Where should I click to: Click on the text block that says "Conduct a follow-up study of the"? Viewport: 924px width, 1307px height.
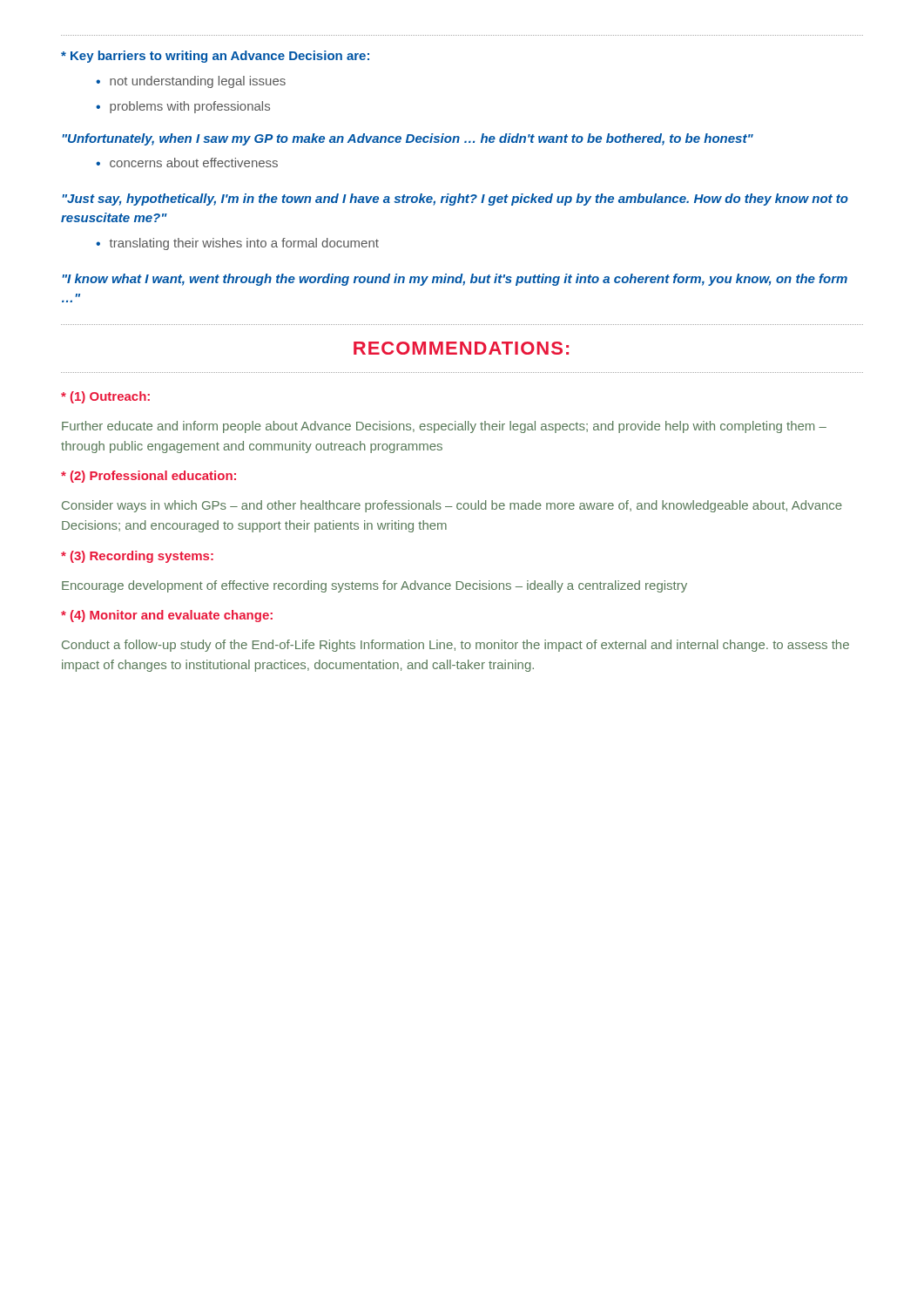462,655
